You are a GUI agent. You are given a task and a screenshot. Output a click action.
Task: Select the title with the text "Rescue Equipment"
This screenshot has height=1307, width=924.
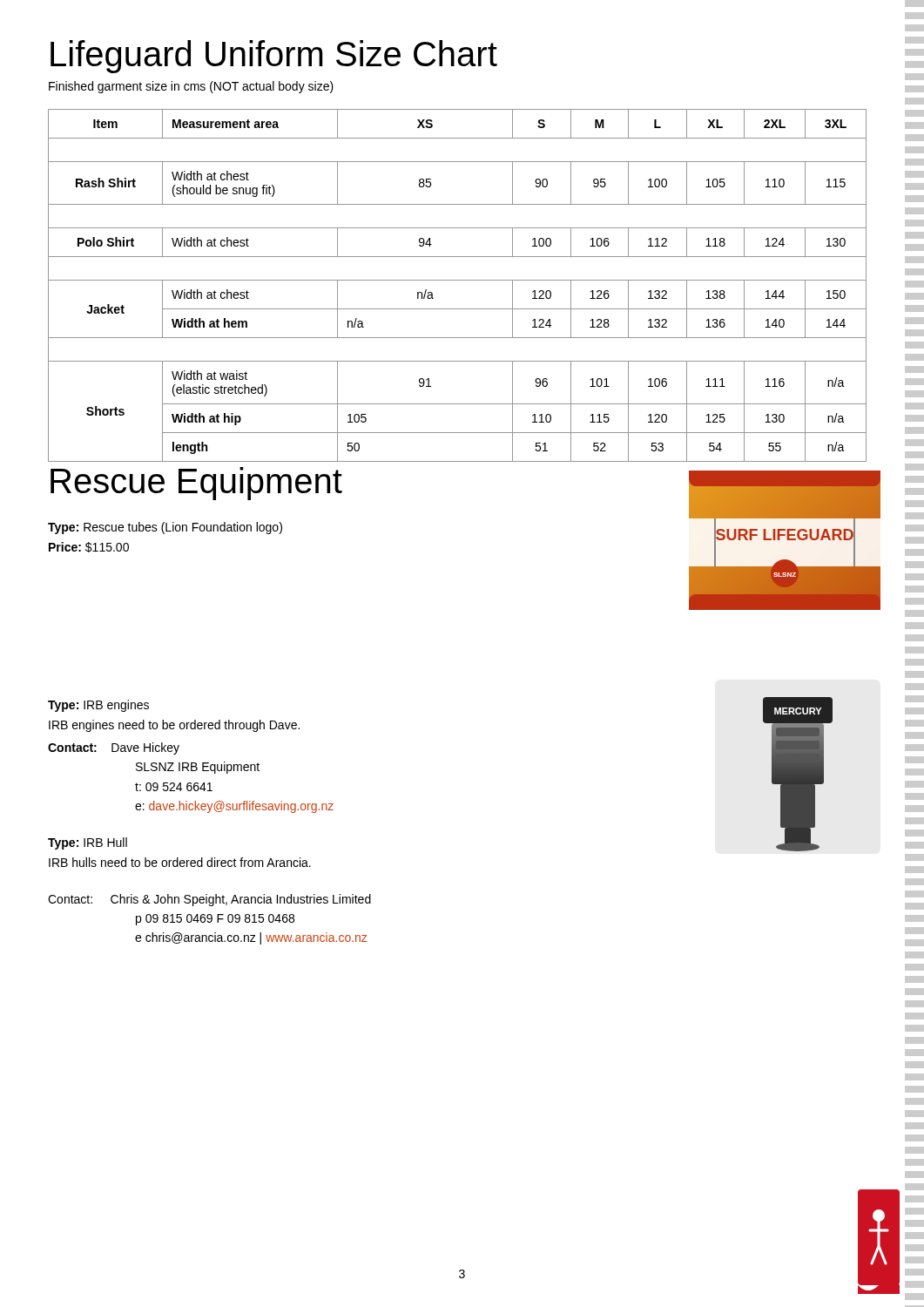[309, 481]
